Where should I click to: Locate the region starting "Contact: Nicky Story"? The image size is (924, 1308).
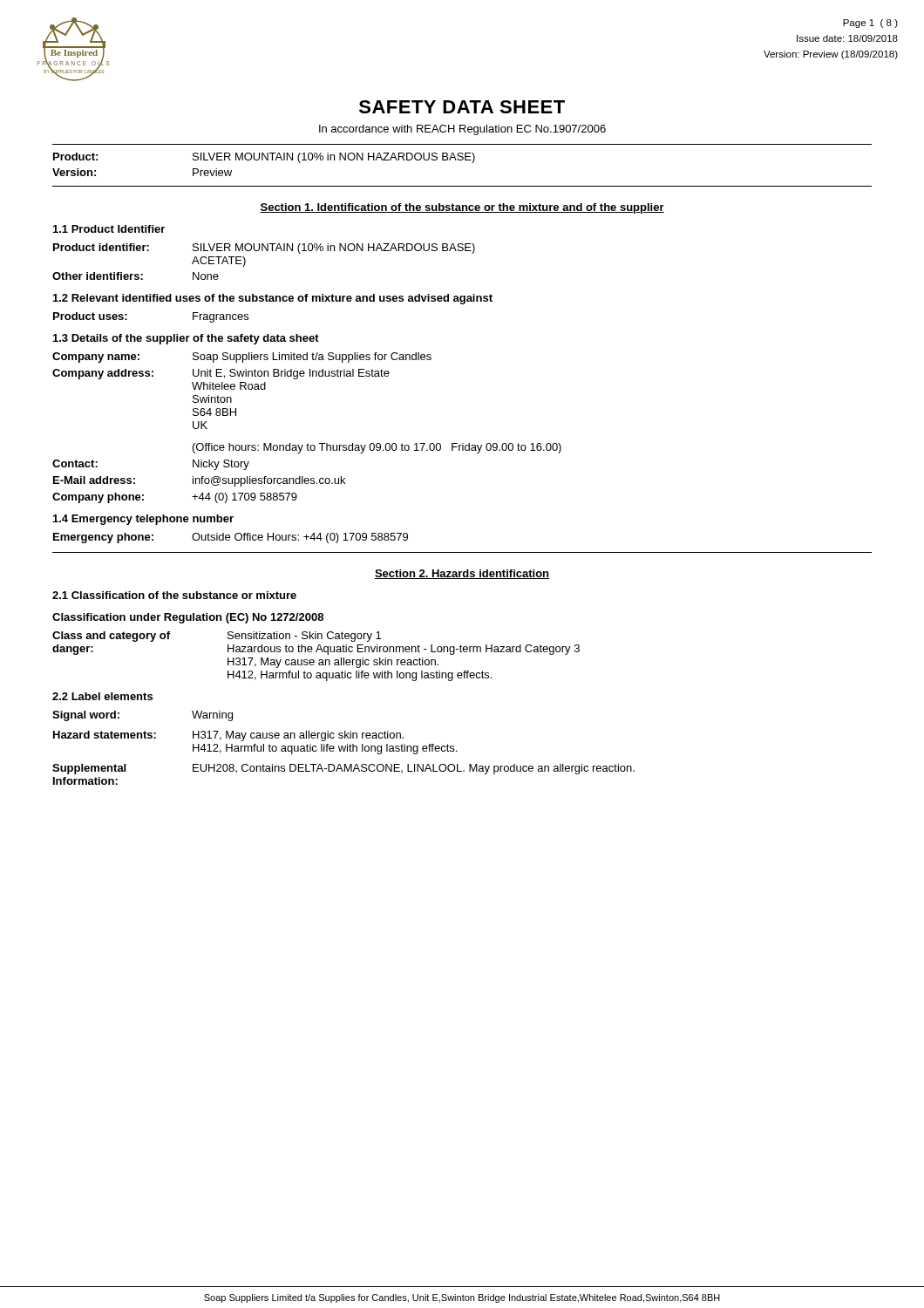(x=81, y=464)
